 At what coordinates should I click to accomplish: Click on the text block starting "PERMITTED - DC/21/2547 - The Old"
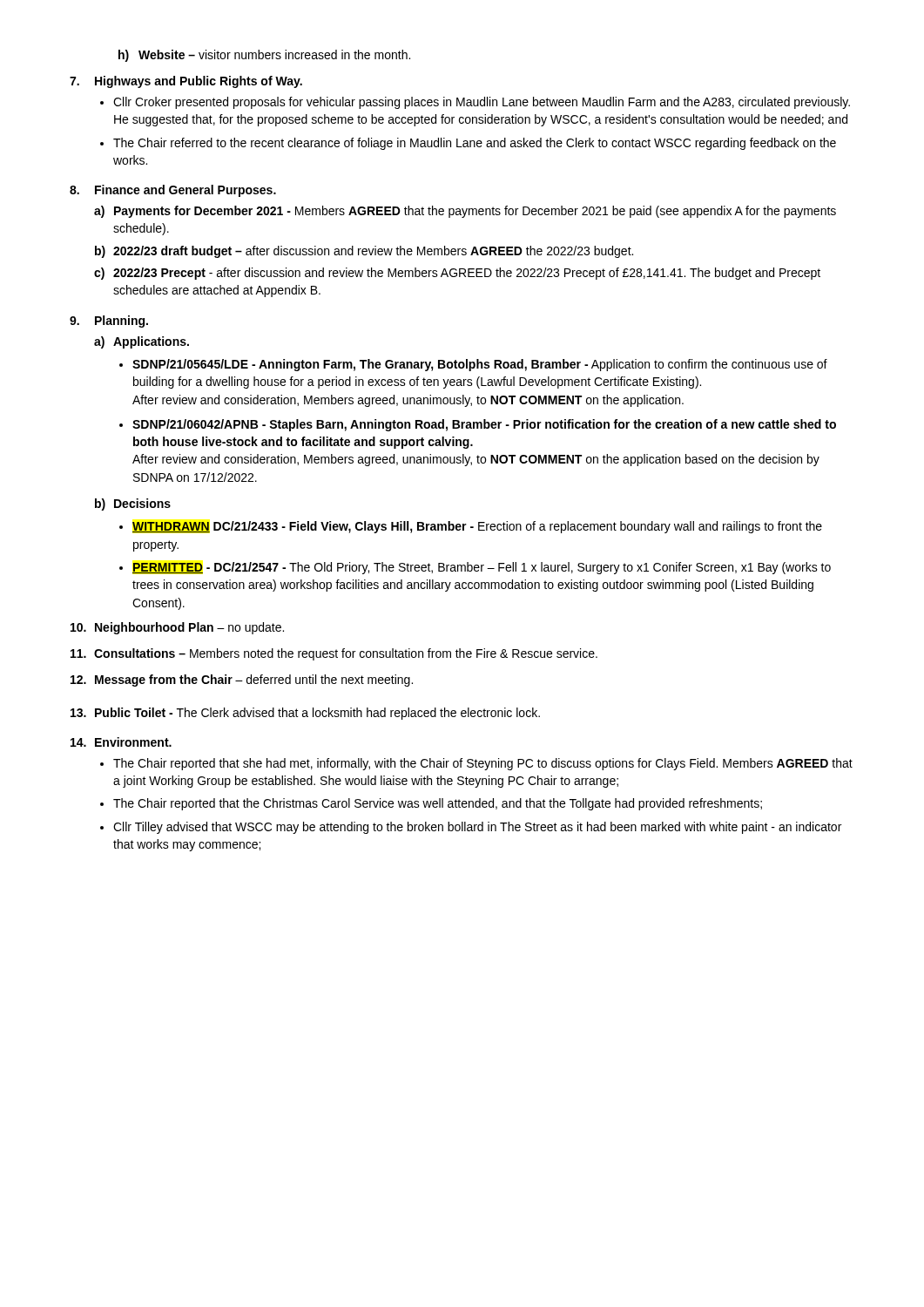pos(484,585)
